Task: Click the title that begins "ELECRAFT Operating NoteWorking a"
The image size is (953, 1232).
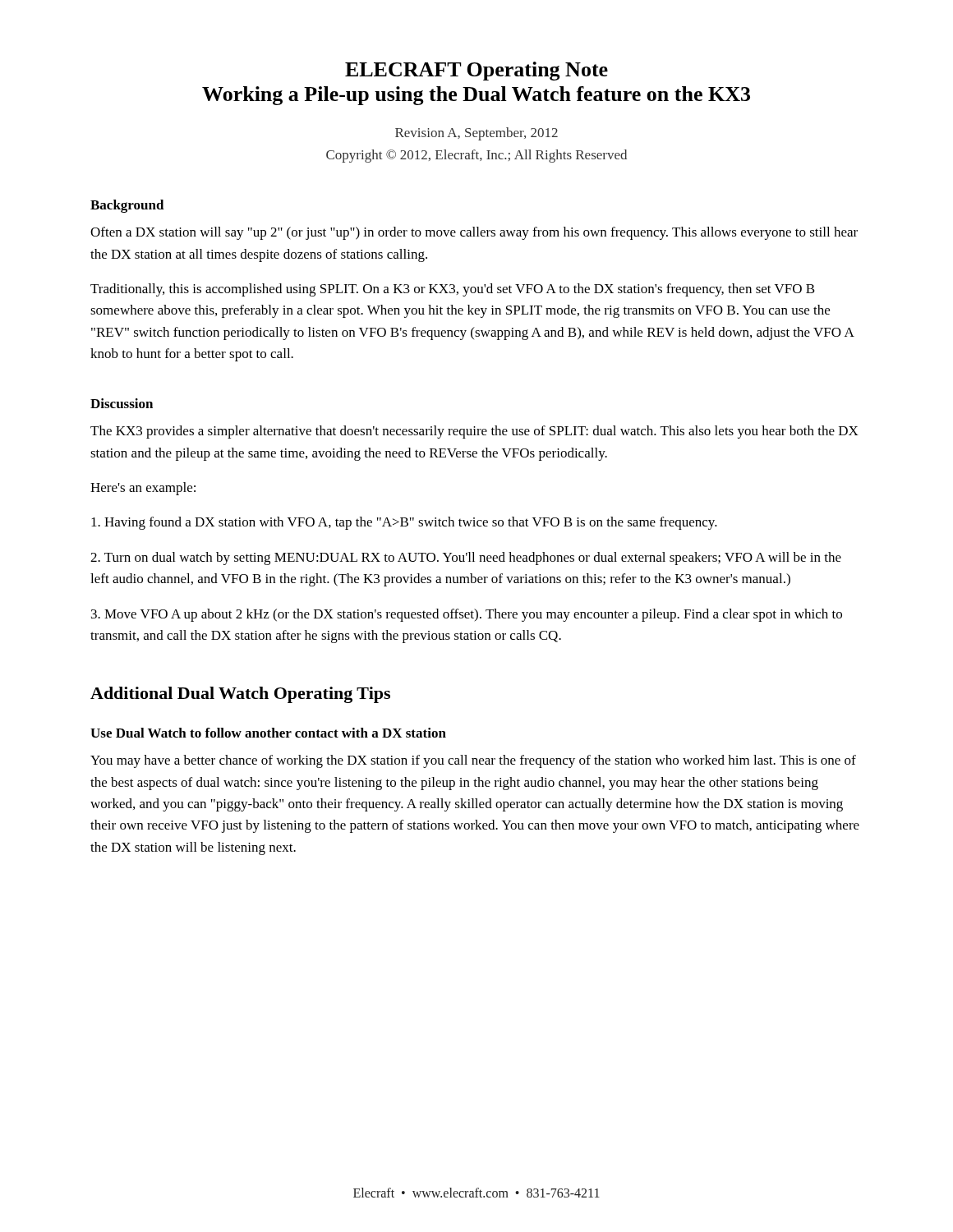Action: click(476, 82)
